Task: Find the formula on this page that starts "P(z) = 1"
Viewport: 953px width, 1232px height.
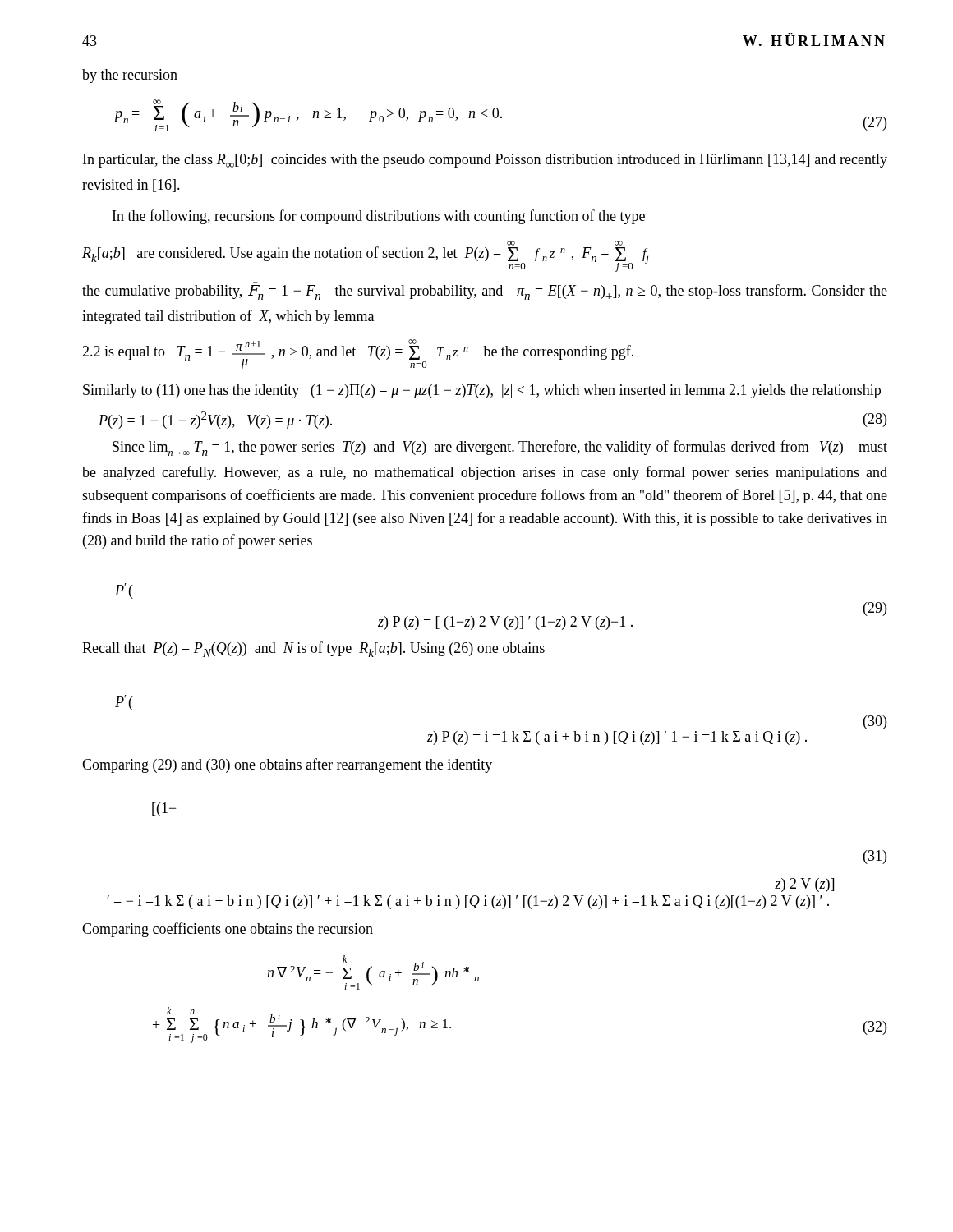Action: 218,420
